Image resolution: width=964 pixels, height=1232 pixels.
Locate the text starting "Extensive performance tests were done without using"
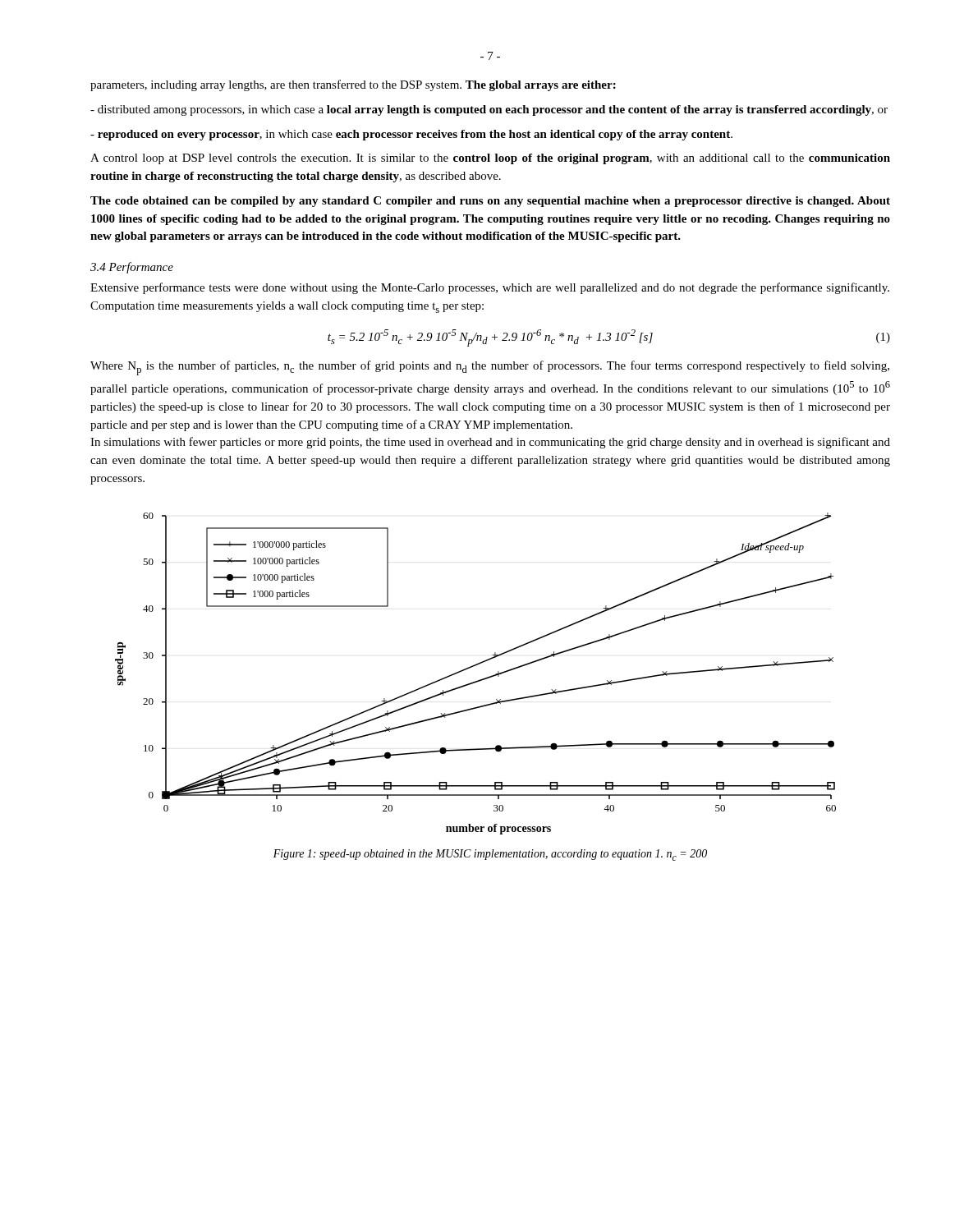(490, 298)
